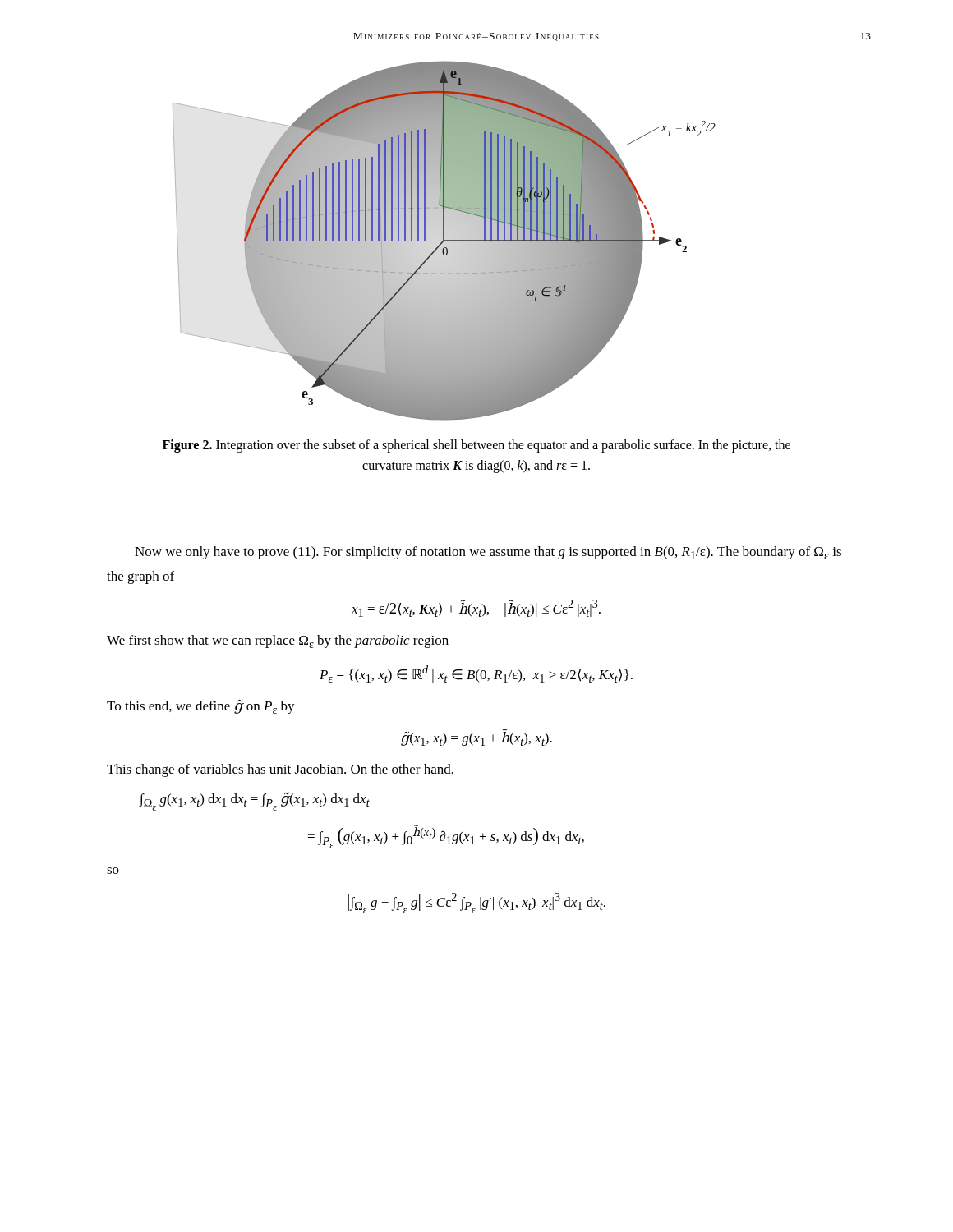Click on the element starting "x1 = ε/2⟨xt, Kxt⟩ + h̃(xt),"
Screen dimensions: 1232x953
click(476, 608)
